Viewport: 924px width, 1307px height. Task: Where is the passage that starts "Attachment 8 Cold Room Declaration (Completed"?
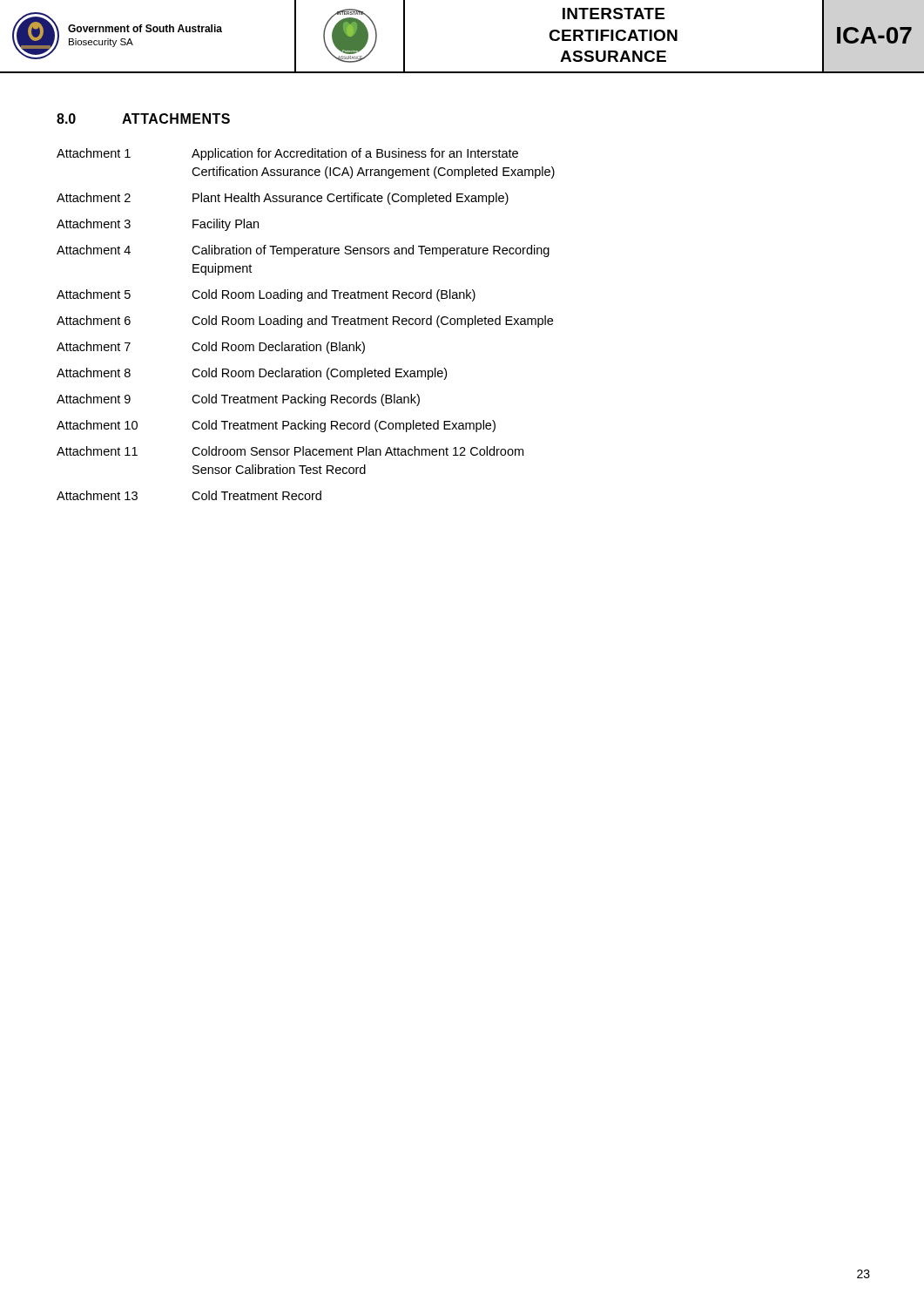coord(252,374)
